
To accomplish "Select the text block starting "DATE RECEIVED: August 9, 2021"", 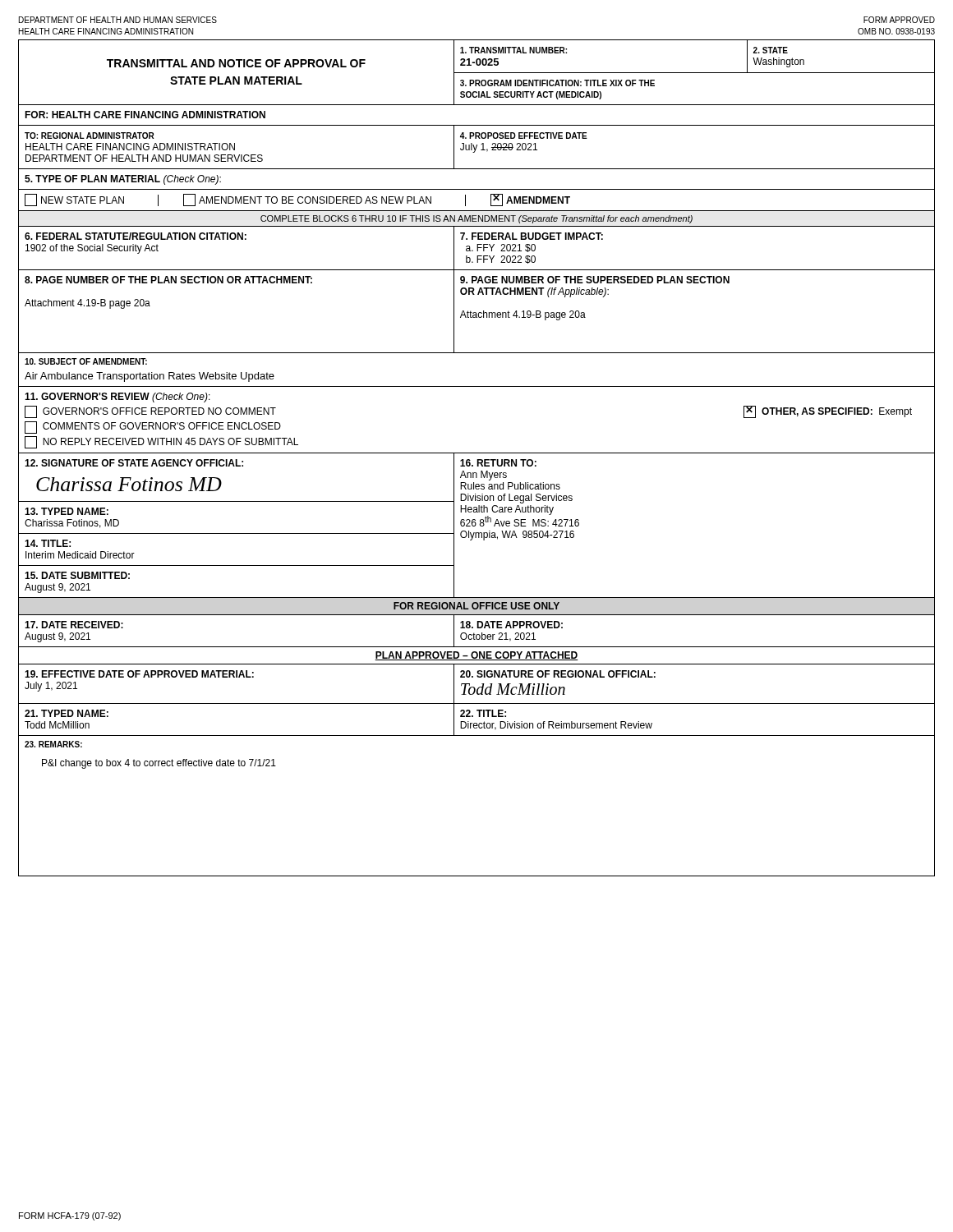I will [x=74, y=631].
